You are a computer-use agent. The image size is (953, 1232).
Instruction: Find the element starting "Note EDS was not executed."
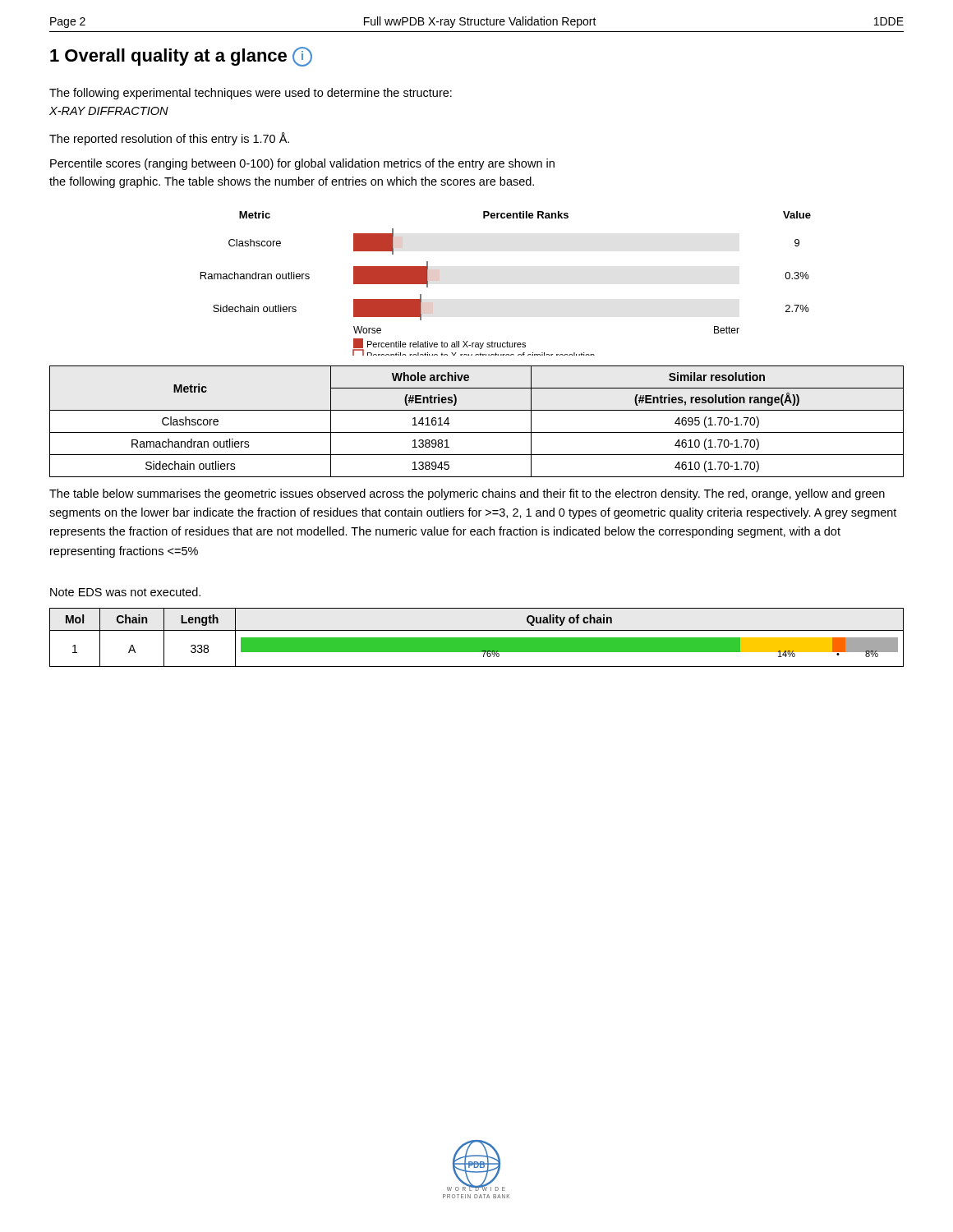click(125, 592)
